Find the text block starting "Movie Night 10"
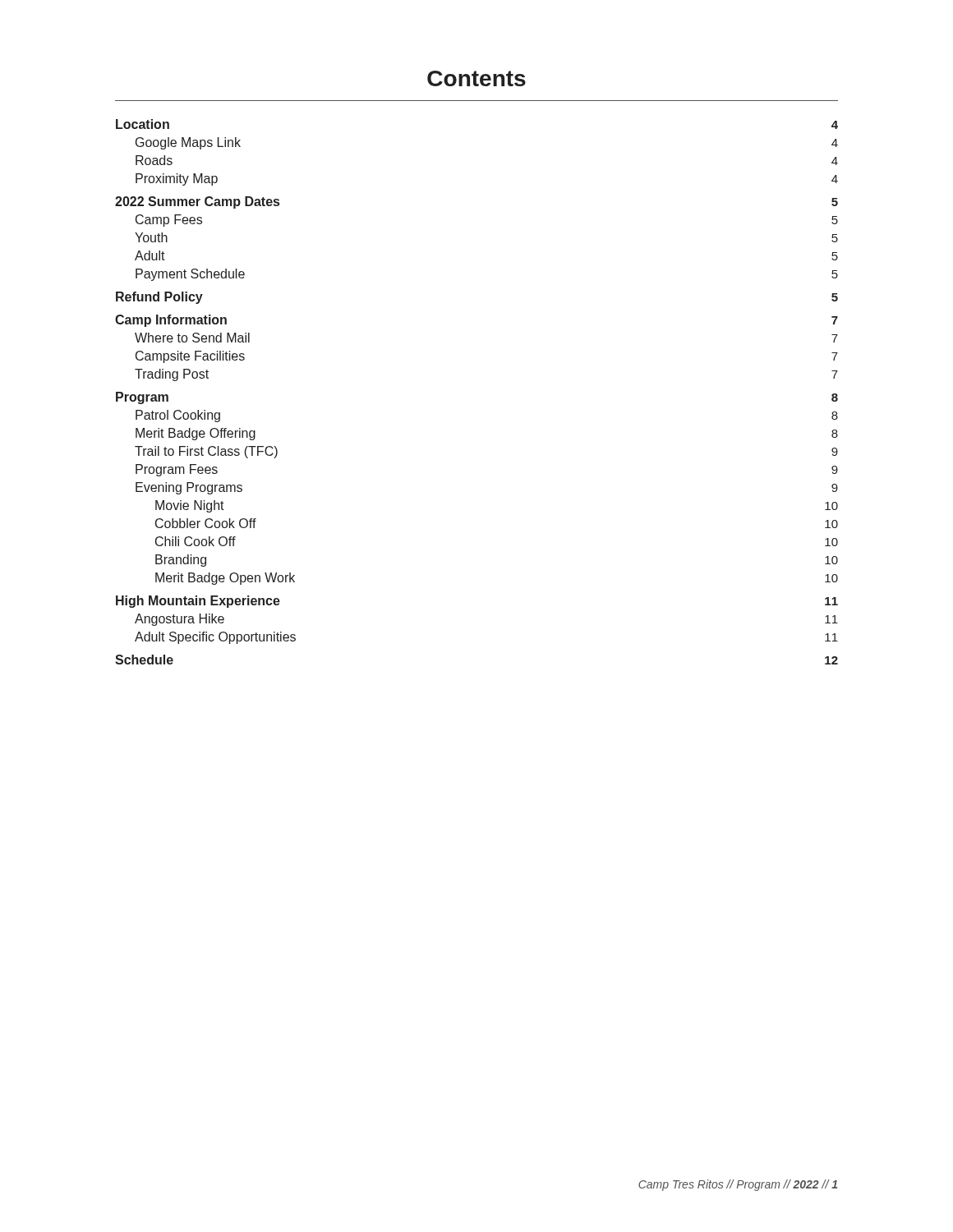953x1232 pixels. click(x=185, y=506)
